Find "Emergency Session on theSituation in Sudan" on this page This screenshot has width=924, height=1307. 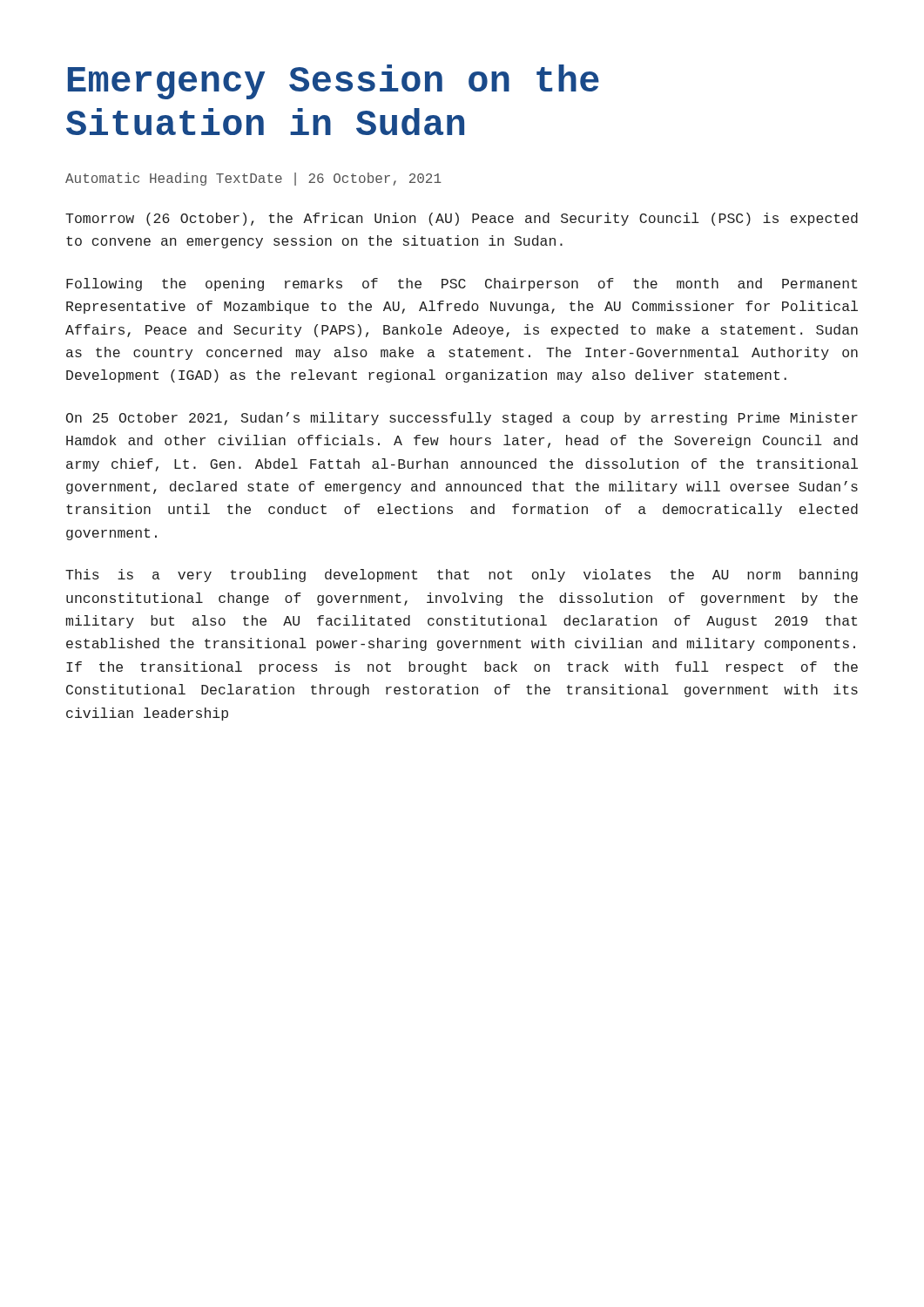pyautogui.click(x=333, y=104)
